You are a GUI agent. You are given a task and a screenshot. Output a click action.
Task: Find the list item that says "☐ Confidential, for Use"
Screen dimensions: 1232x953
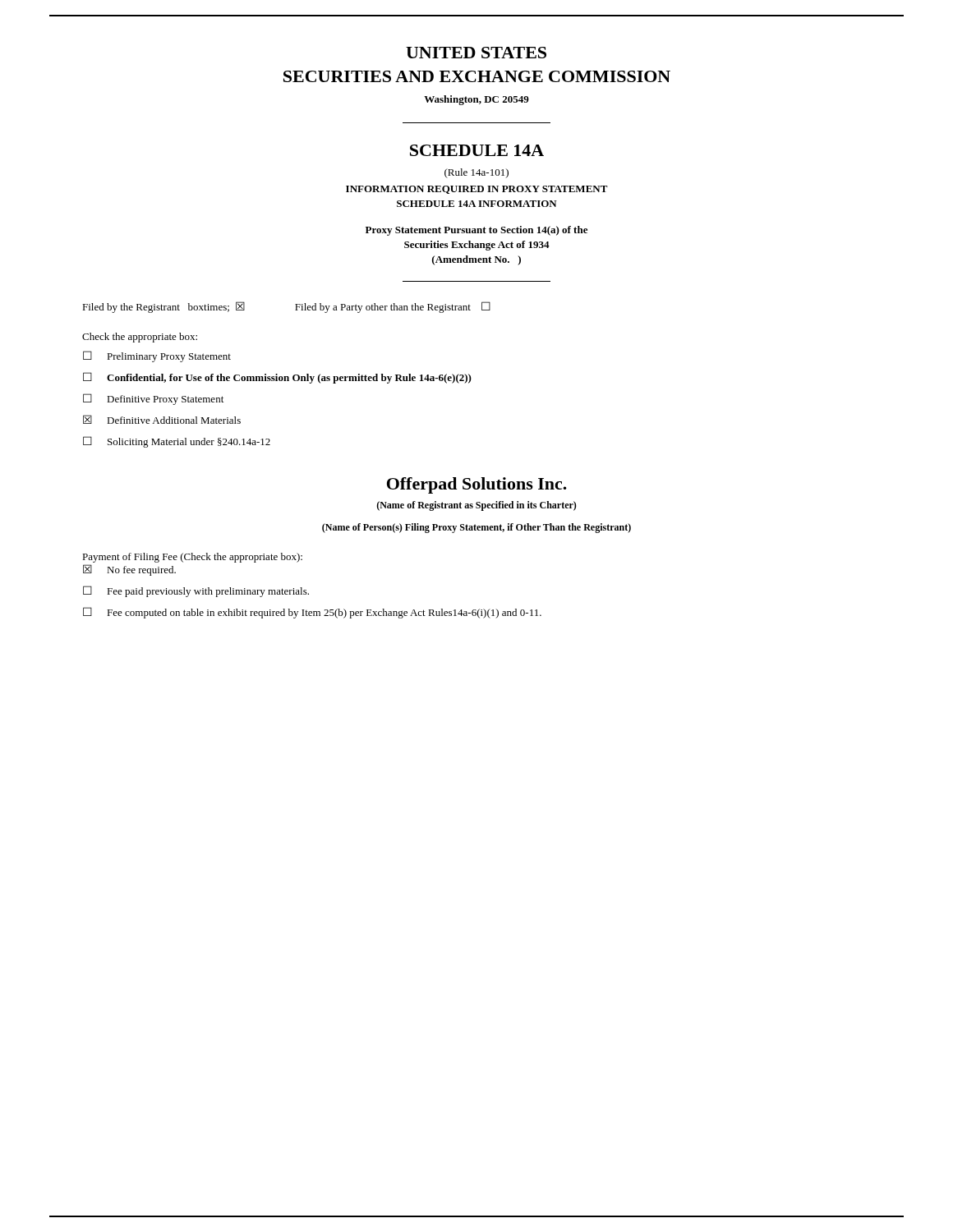tap(277, 378)
